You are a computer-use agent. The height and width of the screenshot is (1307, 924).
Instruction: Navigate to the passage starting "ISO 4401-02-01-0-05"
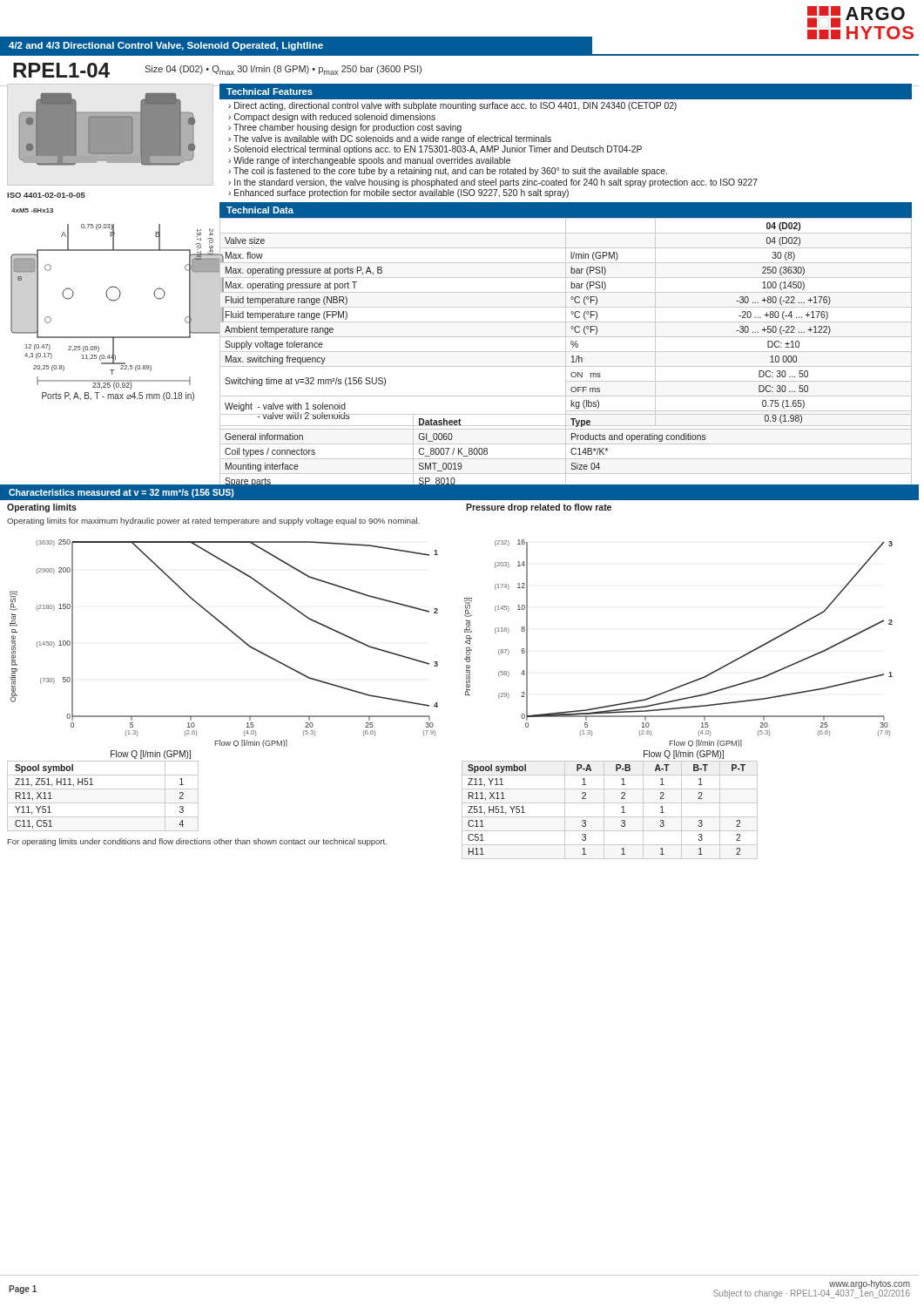click(46, 195)
